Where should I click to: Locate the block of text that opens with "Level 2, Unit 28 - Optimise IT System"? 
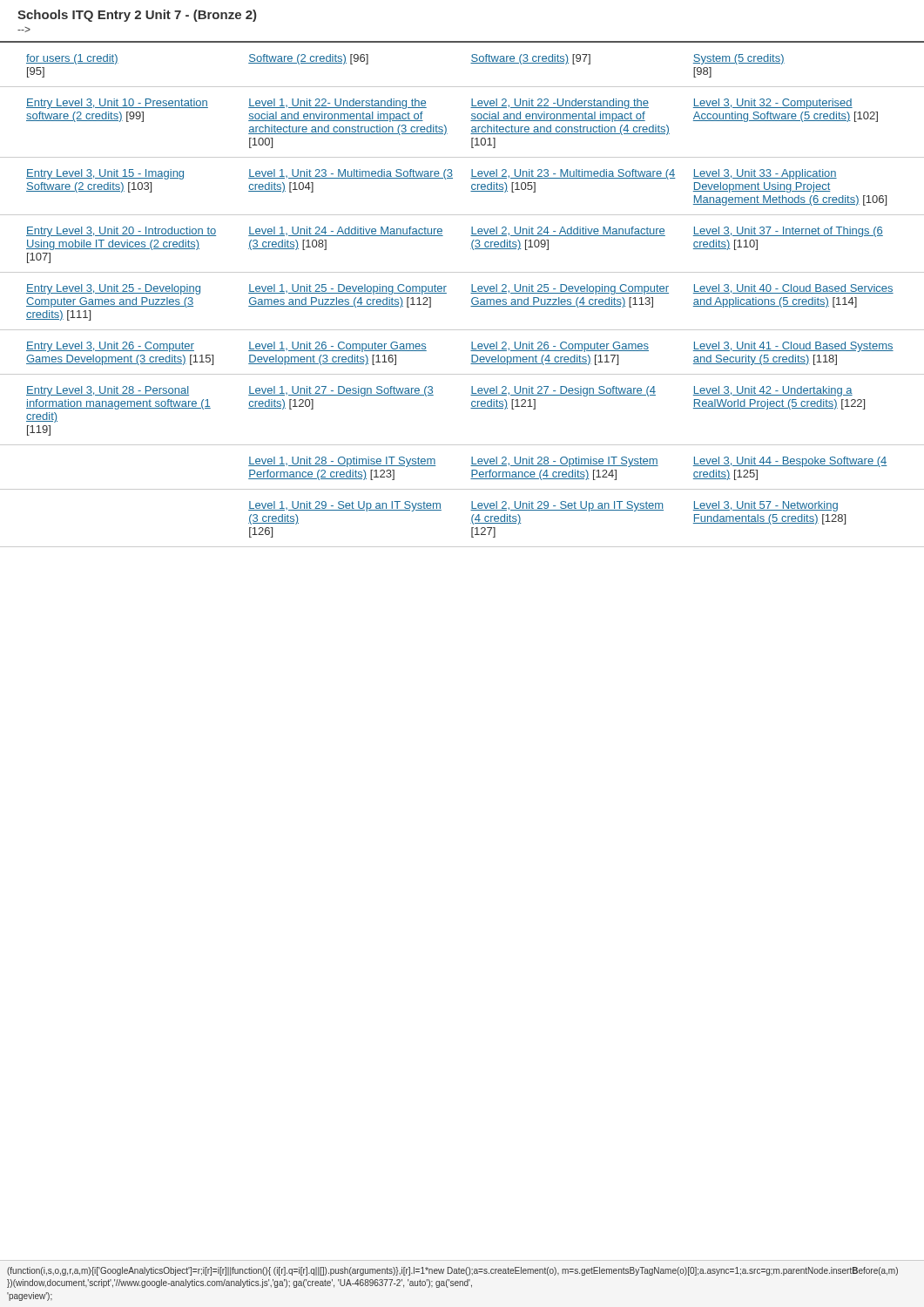click(x=564, y=467)
